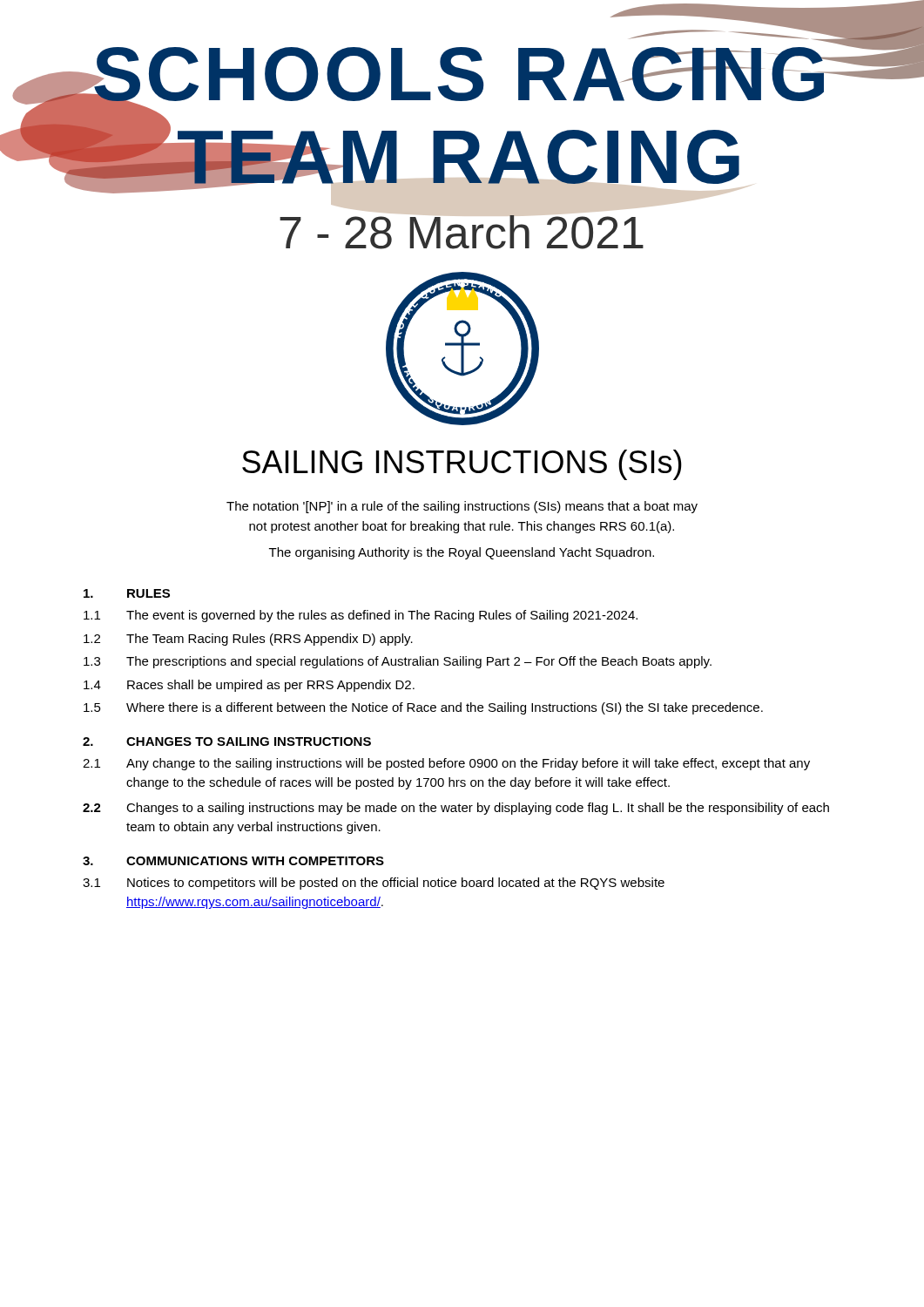Image resolution: width=924 pixels, height=1307 pixels.
Task: Locate the logo
Action: pos(462,349)
